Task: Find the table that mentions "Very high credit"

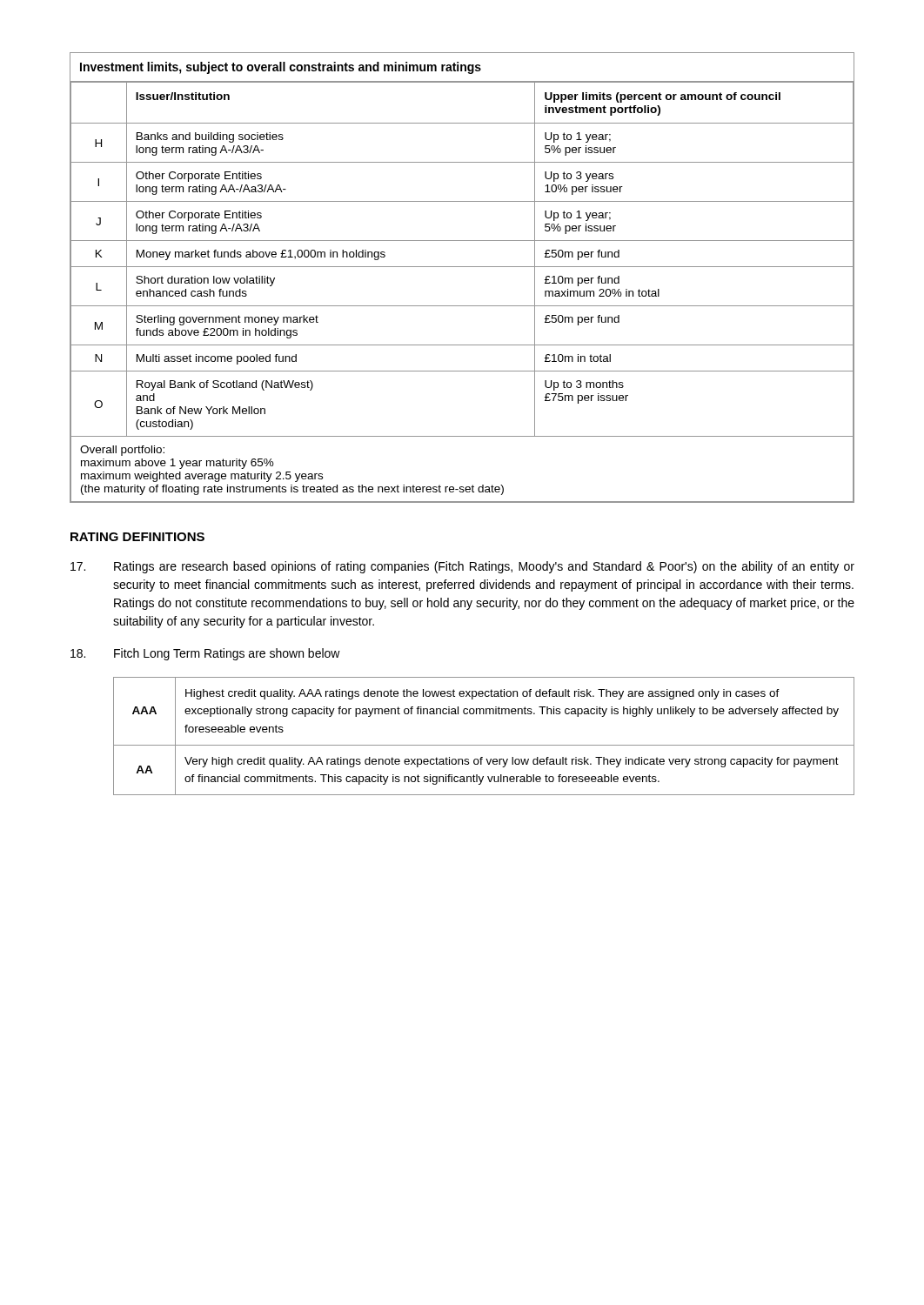Action: [484, 736]
